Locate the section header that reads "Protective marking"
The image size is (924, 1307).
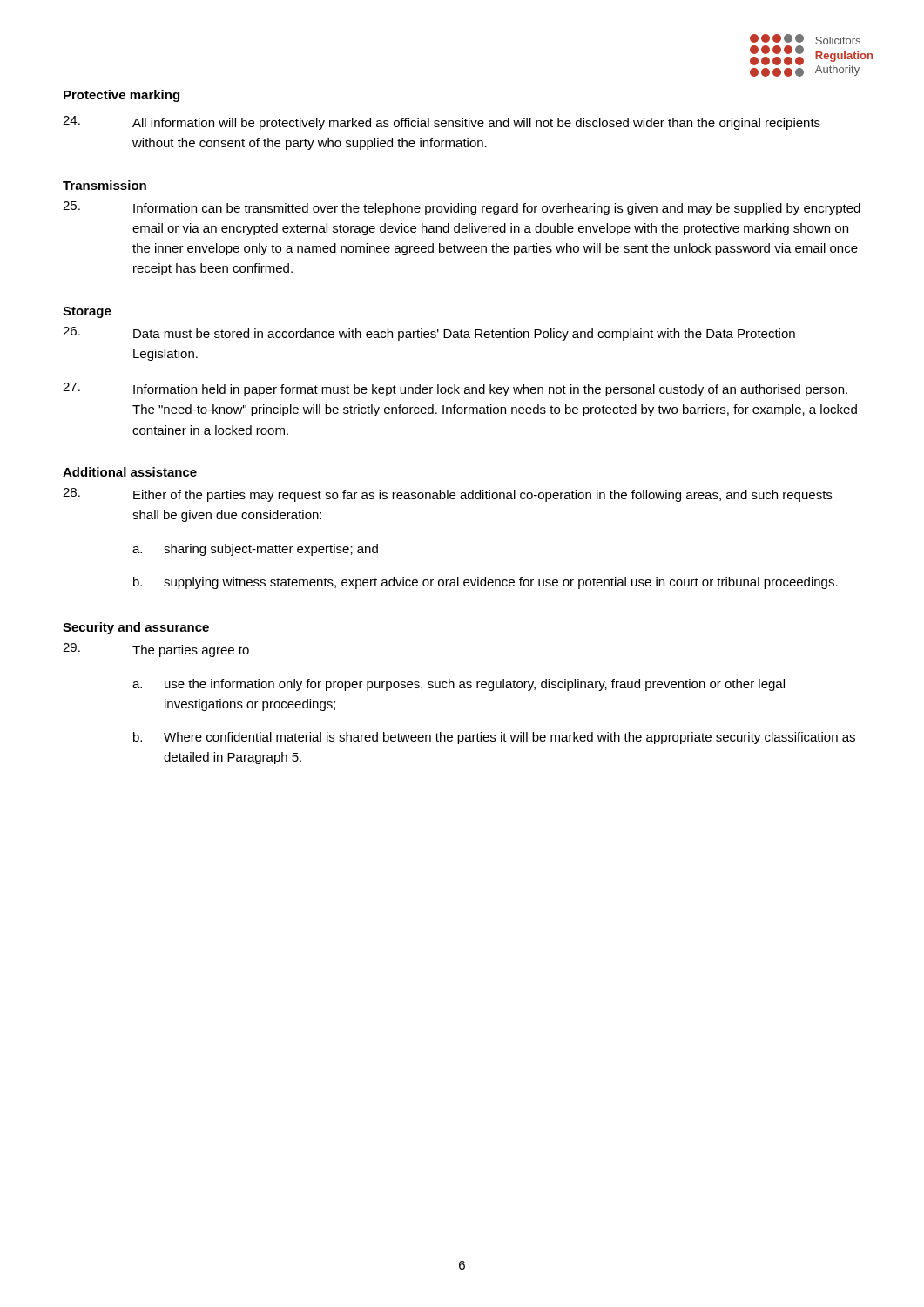(x=122, y=95)
